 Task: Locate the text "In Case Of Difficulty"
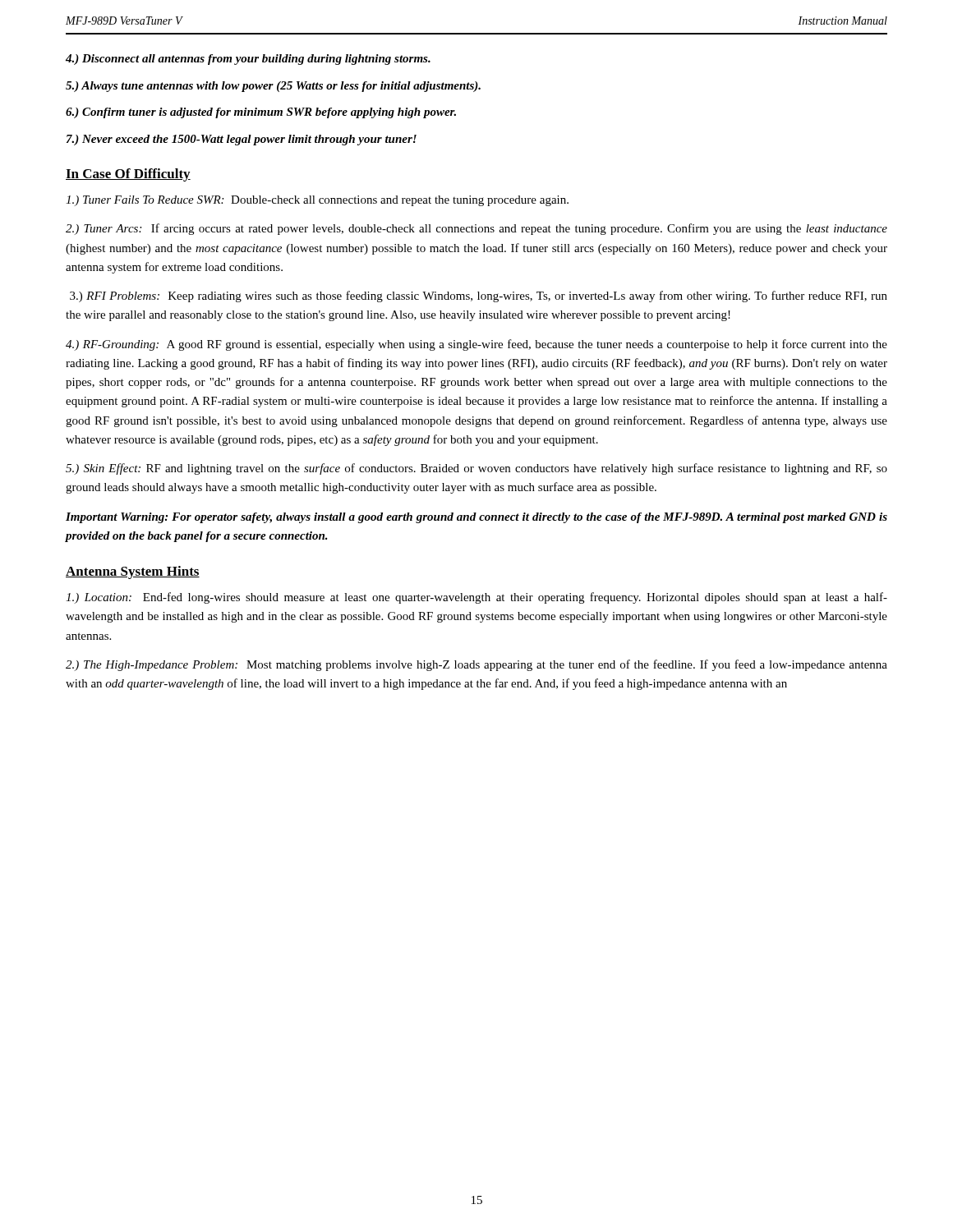point(128,174)
